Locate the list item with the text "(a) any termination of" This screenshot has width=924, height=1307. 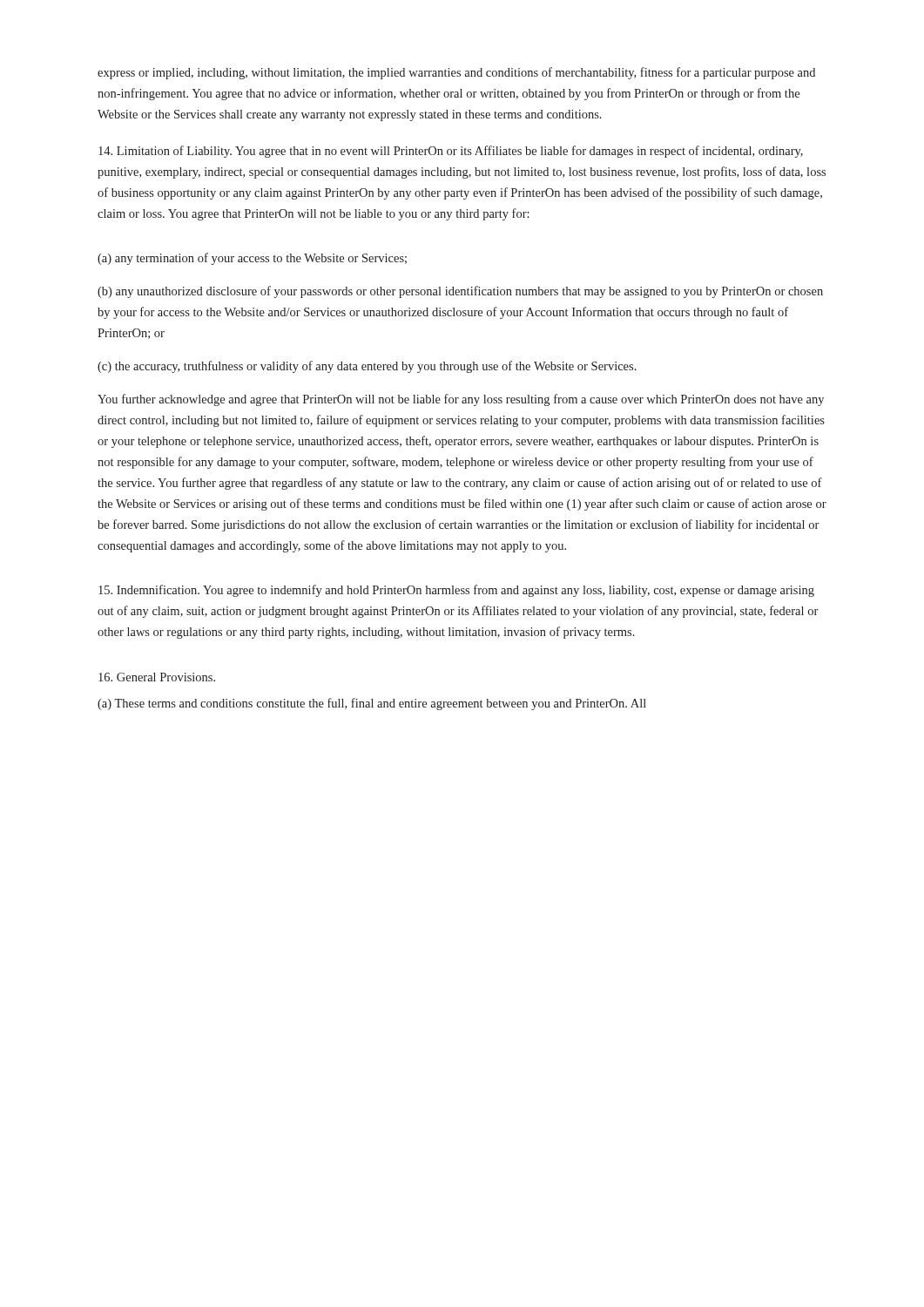(x=253, y=258)
